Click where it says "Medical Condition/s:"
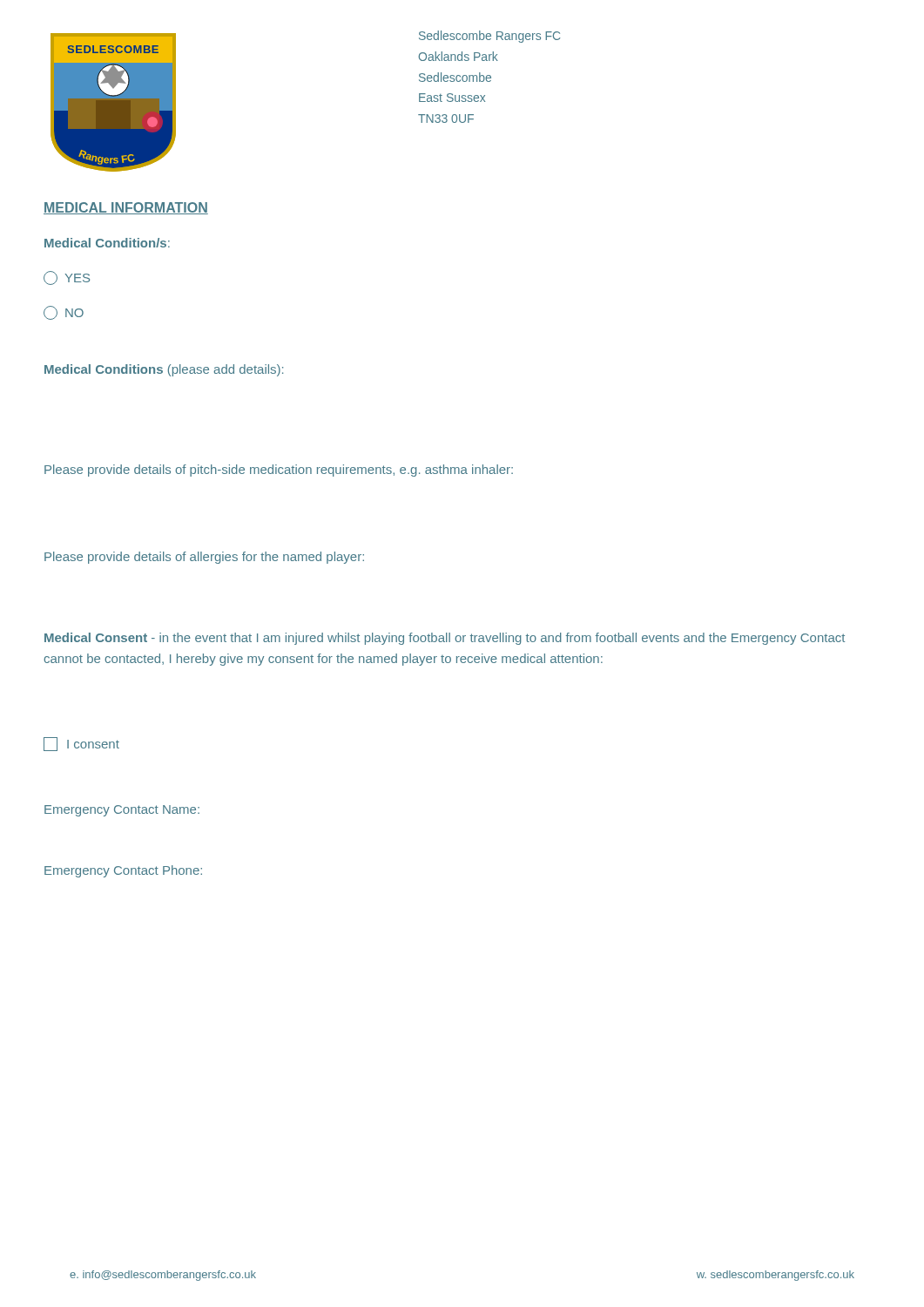The height and width of the screenshot is (1307, 924). [x=107, y=243]
